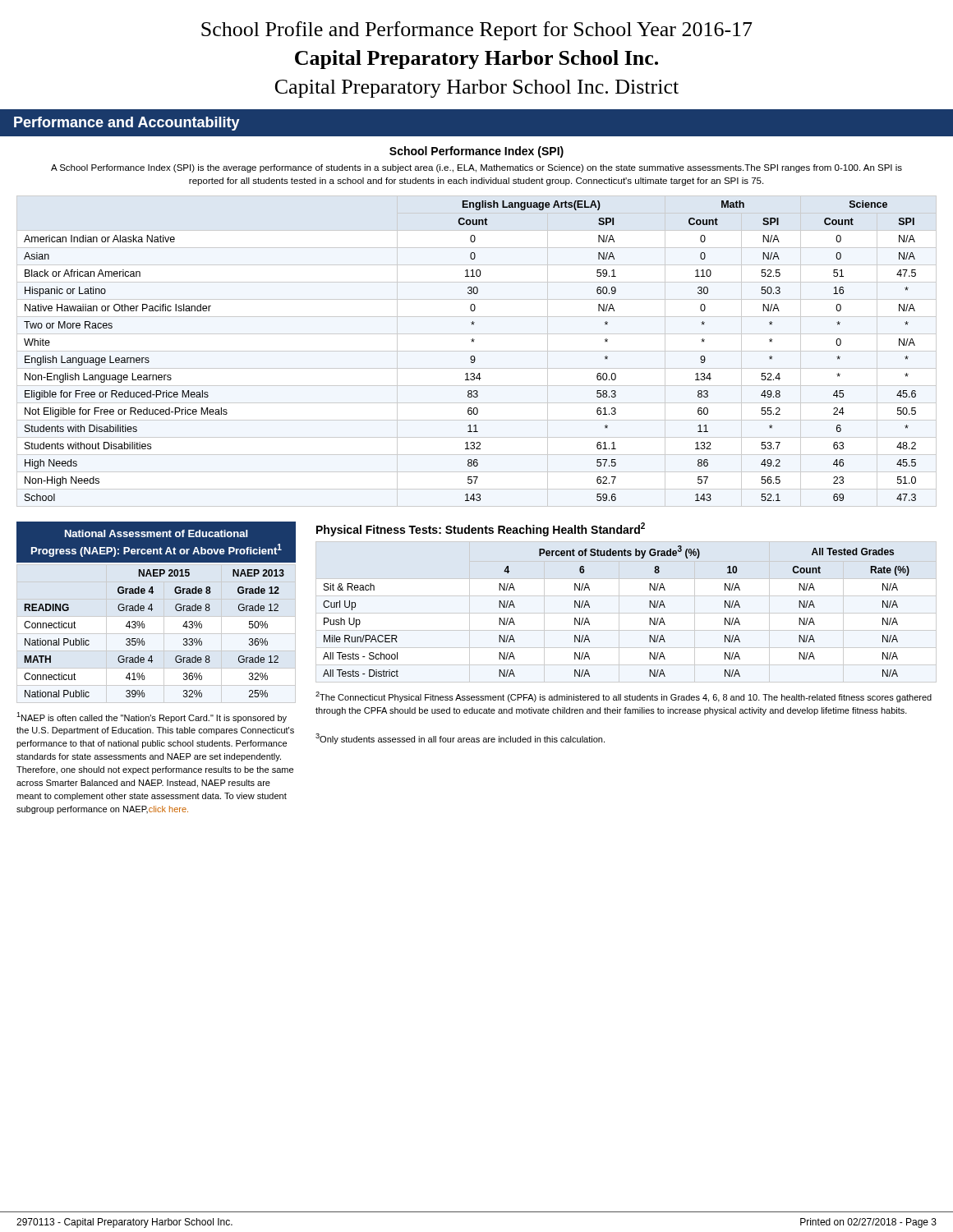Click on the section header that reads "Physical Fitness Tests: Students Reaching Health Standard2"
Image resolution: width=953 pixels, height=1232 pixels.
click(480, 529)
